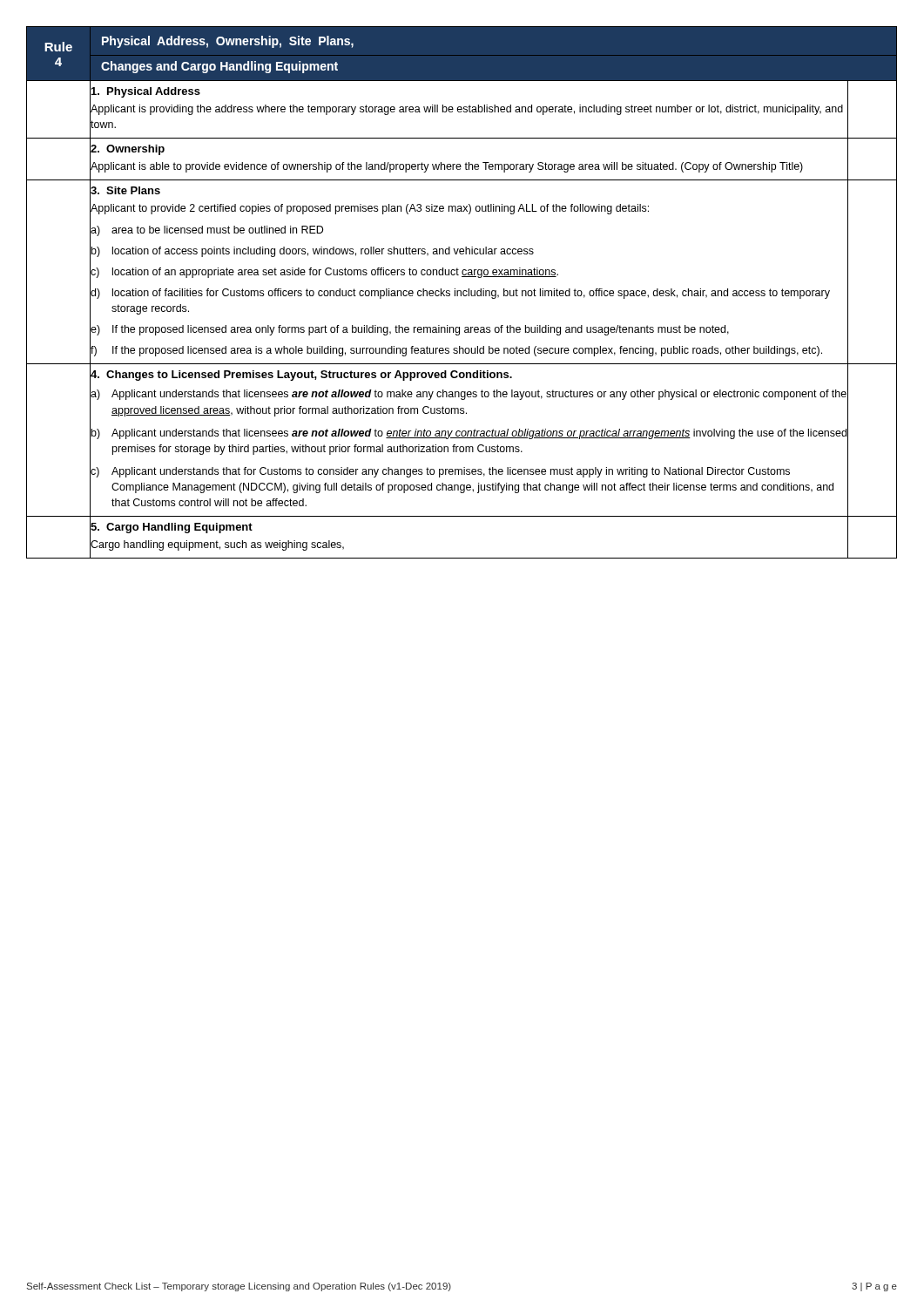Find "3. Site Plans" on this page

coord(125,191)
